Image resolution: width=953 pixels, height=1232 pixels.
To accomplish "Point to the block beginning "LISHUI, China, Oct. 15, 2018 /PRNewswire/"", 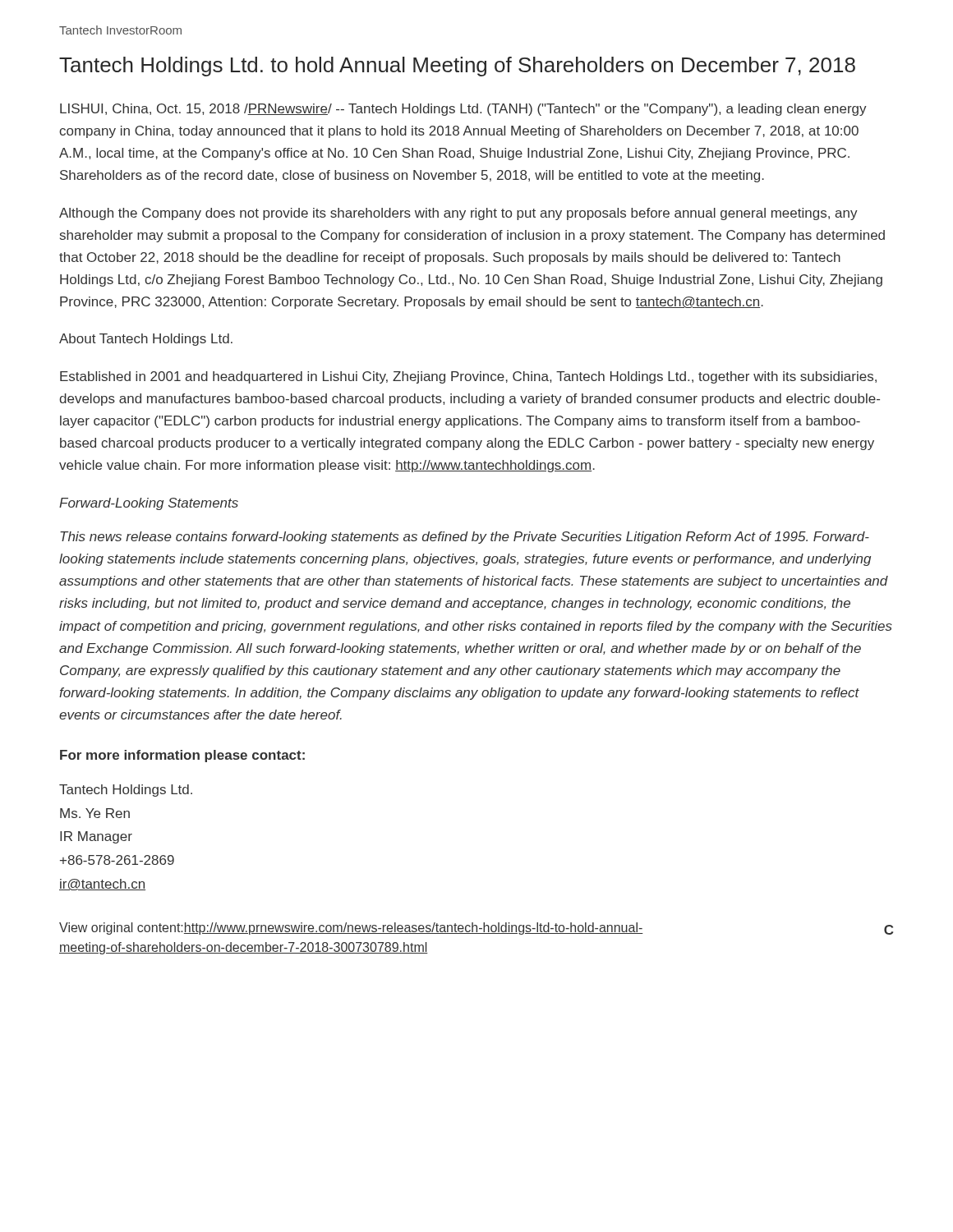I will pyautogui.click(x=463, y=142).
